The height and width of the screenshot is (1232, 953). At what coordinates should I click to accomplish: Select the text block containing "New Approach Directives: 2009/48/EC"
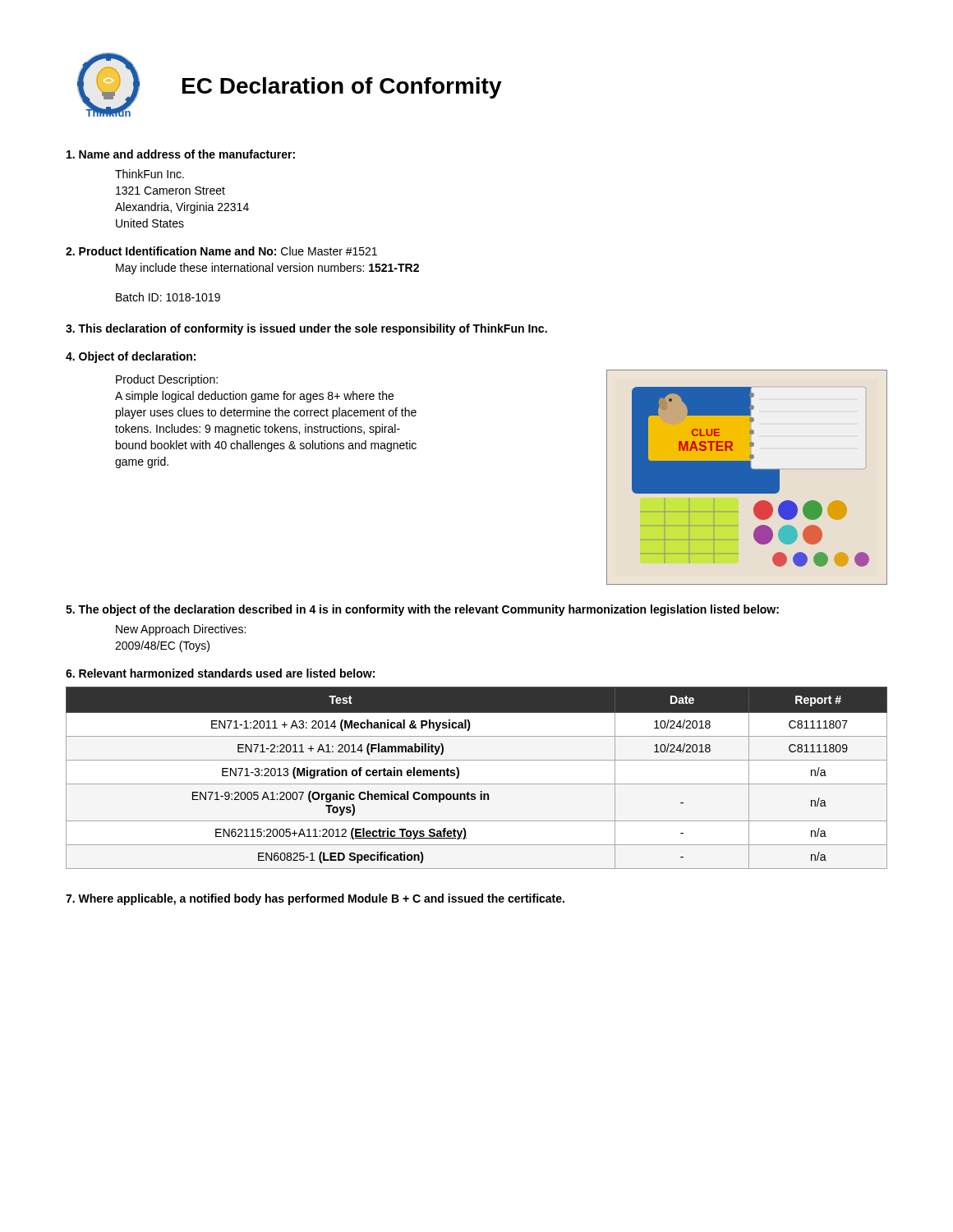181,630
